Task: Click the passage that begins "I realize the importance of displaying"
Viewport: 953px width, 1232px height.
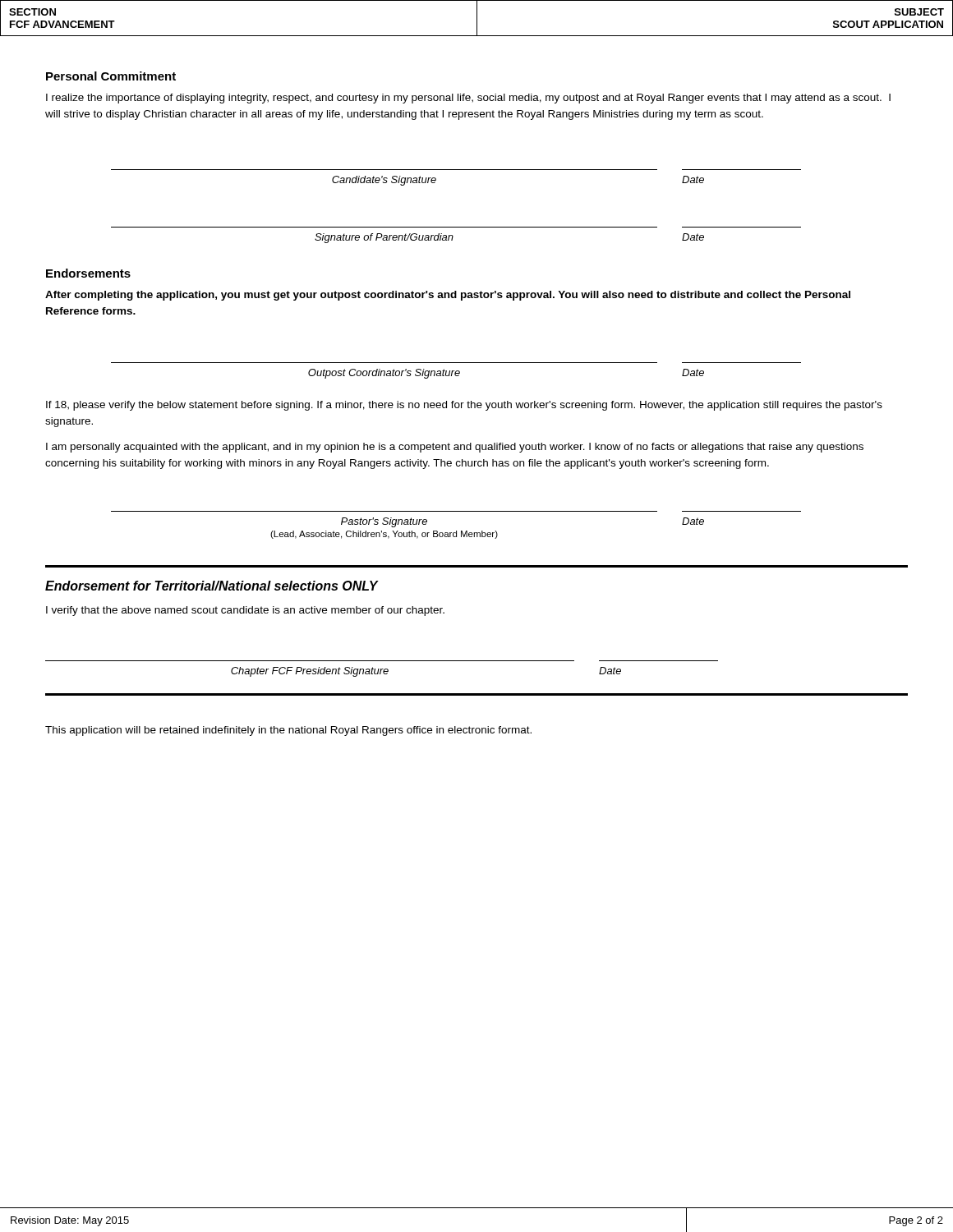Action: pos(468,106)
